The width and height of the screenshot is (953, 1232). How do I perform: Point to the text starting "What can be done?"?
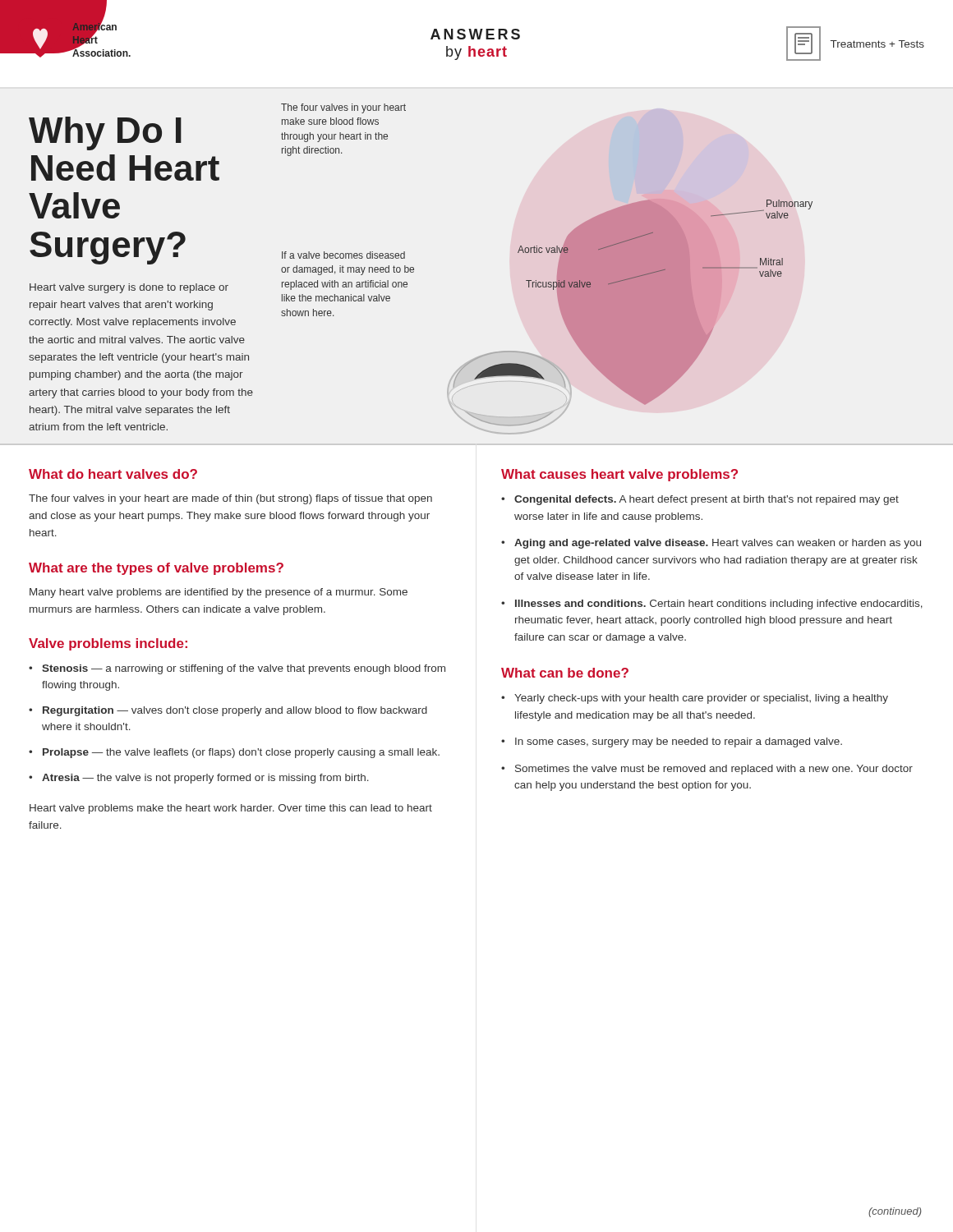pos(565,673)
